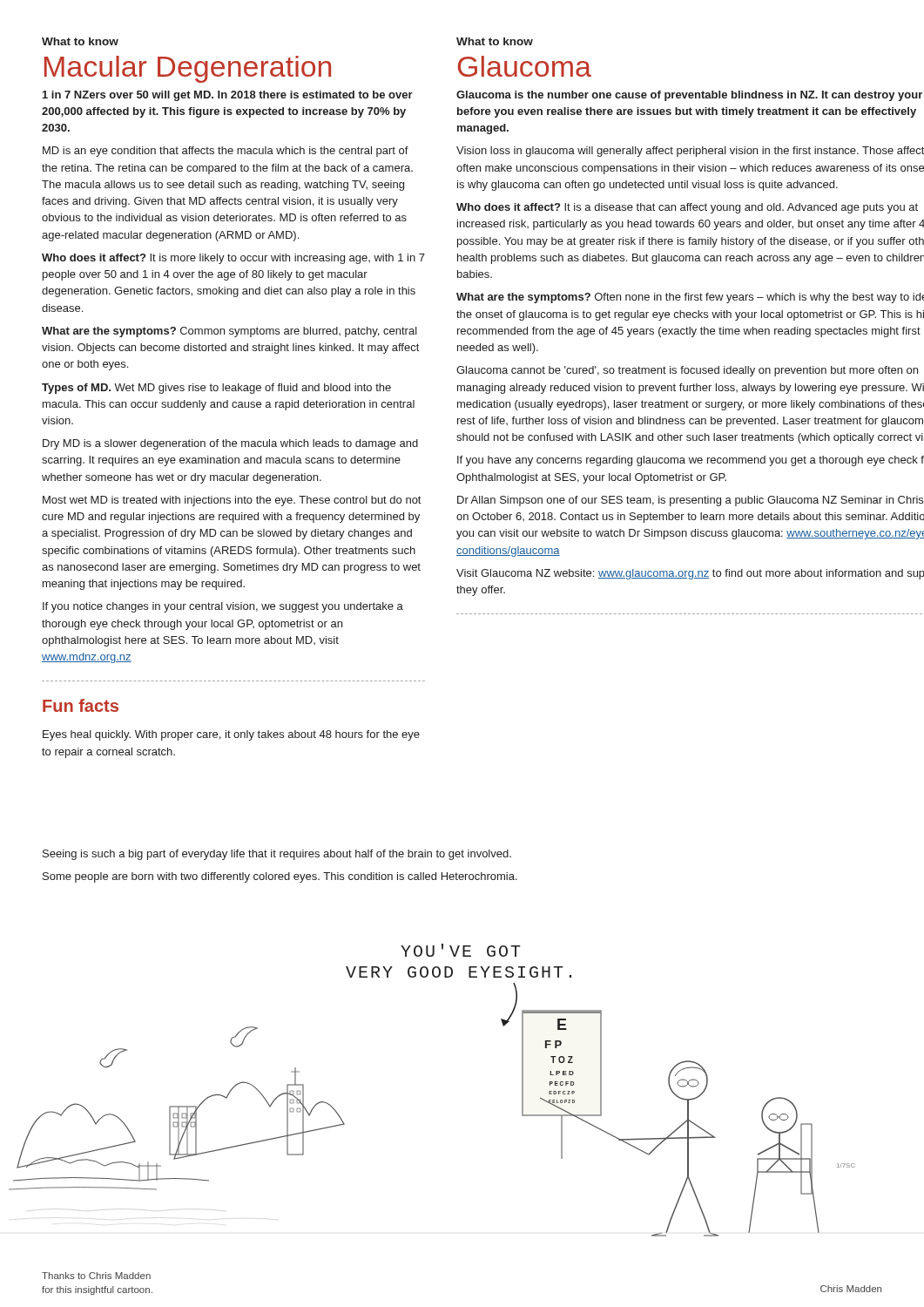Screen dimensions: 1307x924
Task: Point to the text block starting "Most wet MD is treated with"
Action: tap(231, 542)
